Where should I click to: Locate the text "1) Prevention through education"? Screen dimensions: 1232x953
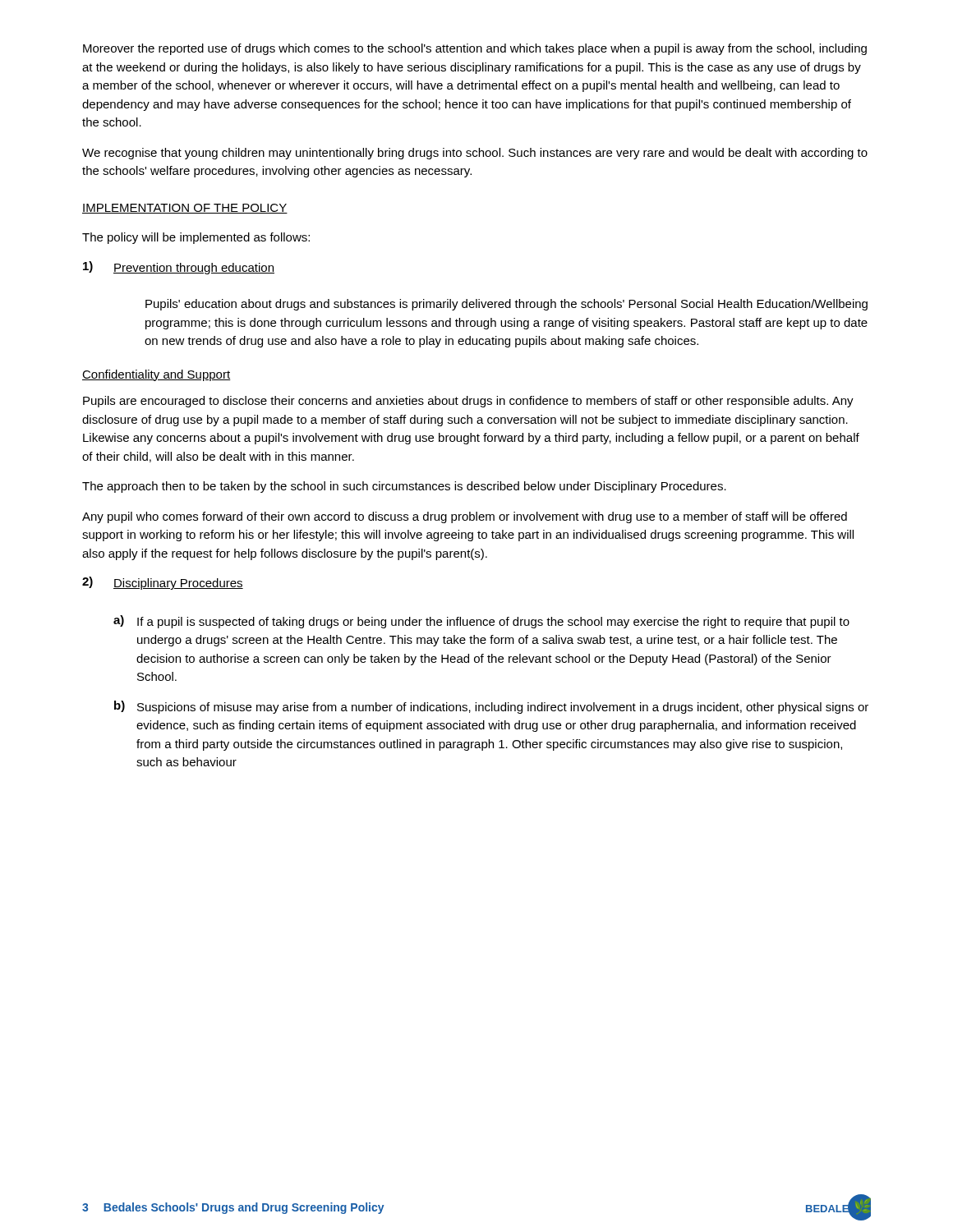pos(179,268)
